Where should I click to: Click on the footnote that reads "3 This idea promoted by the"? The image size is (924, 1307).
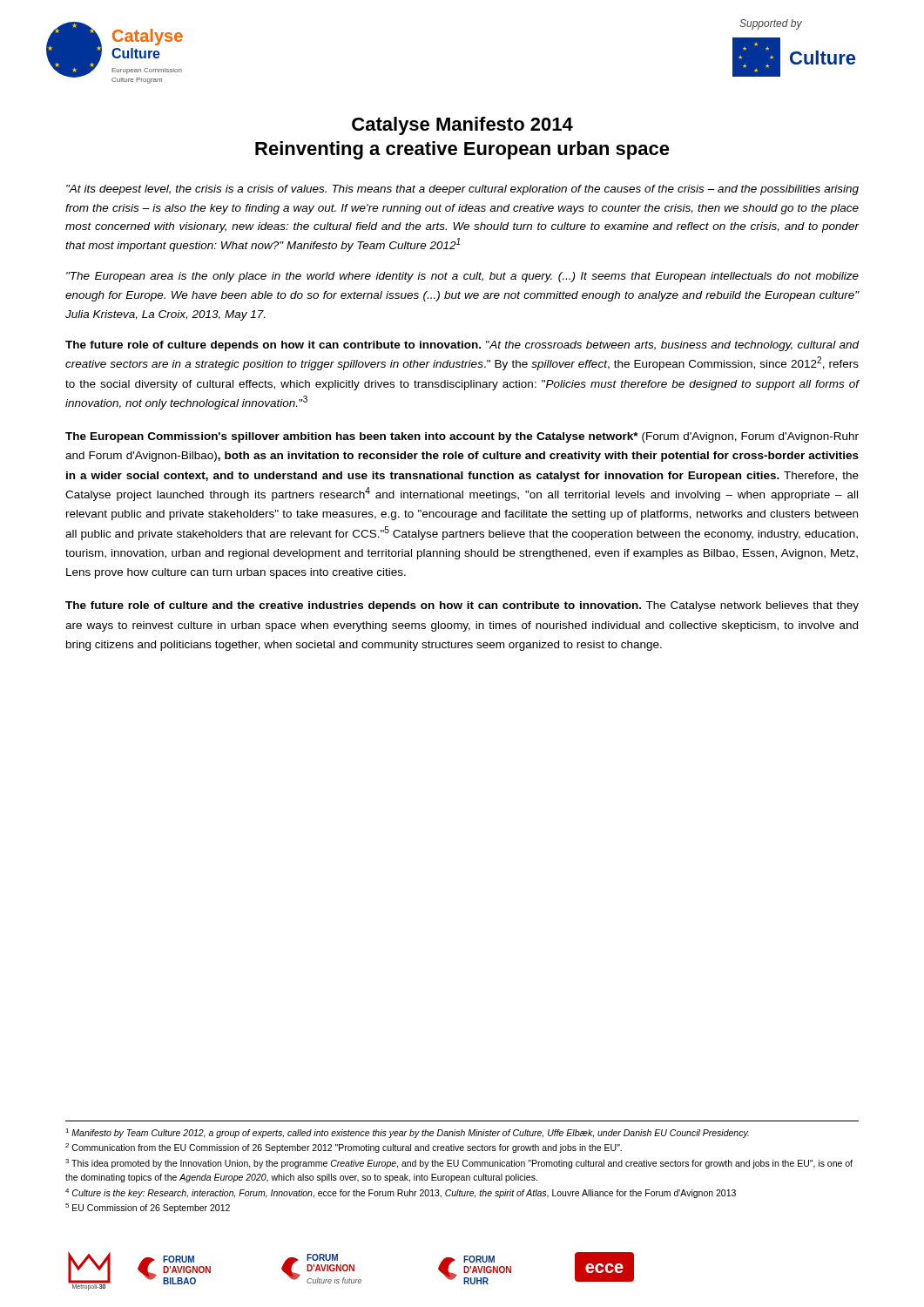pos(459,1170)
